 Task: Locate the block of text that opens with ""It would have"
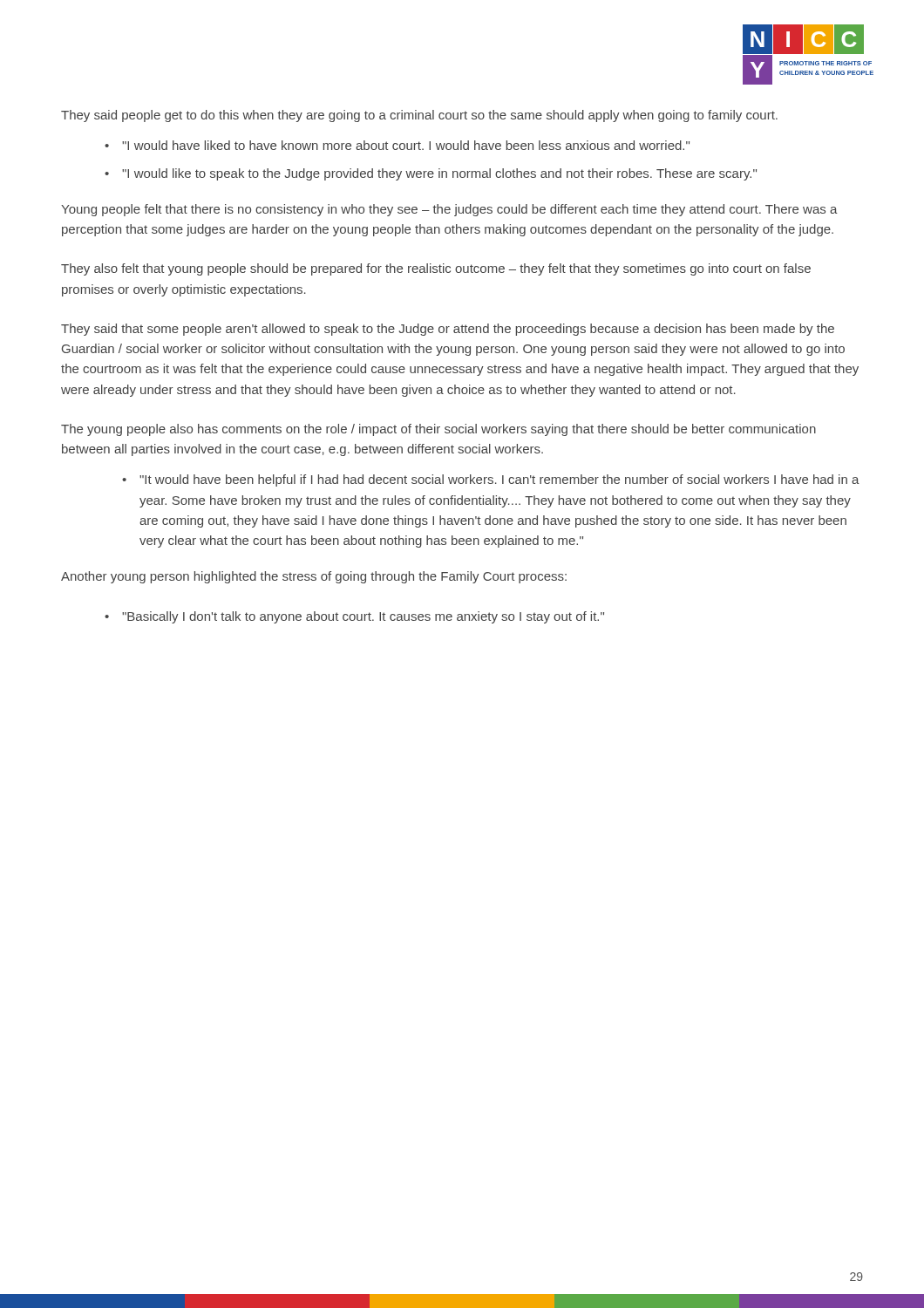pos(499,510)
